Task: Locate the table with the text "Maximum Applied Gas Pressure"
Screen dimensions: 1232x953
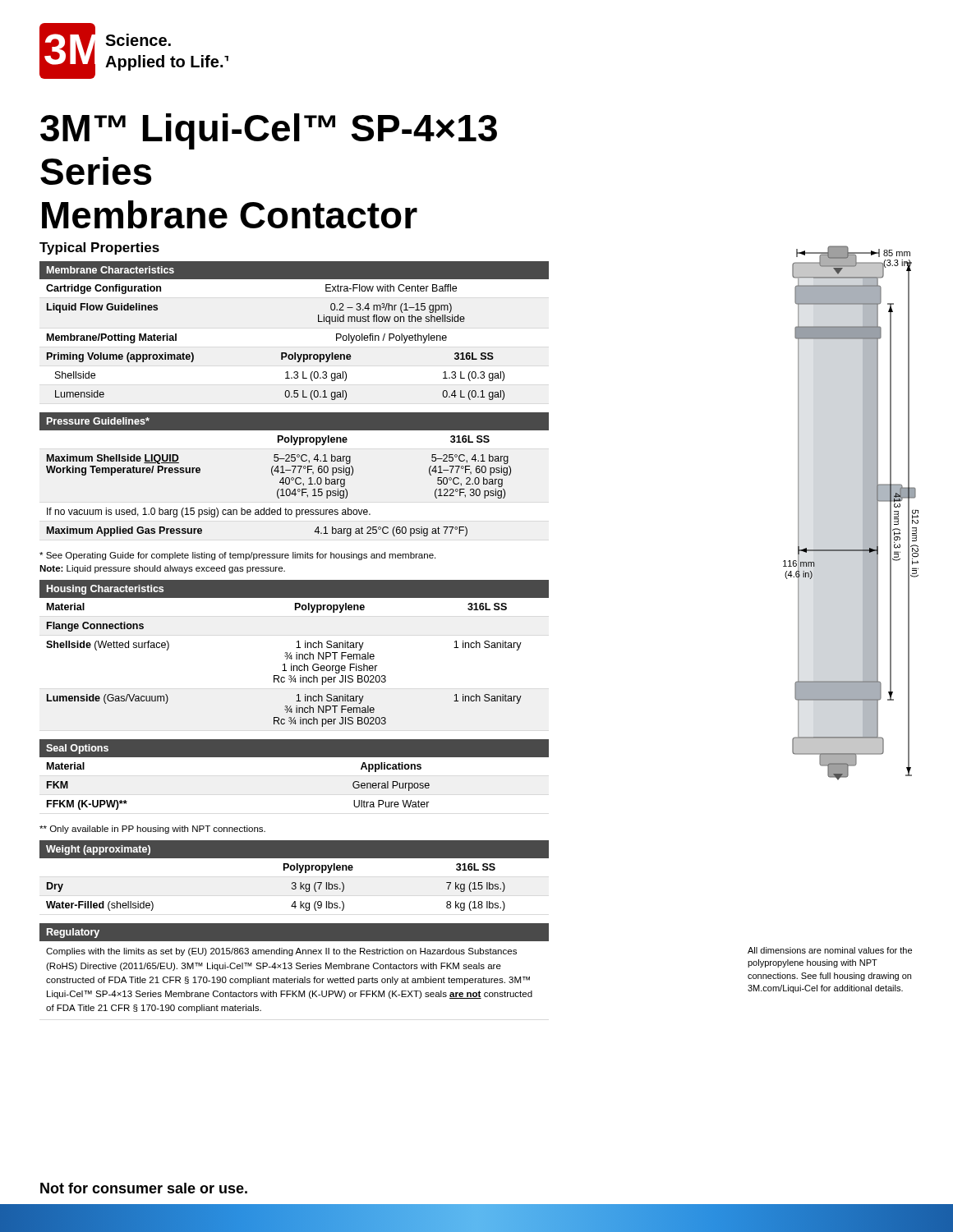Action: pyautogui.click(x=294, y=476)
